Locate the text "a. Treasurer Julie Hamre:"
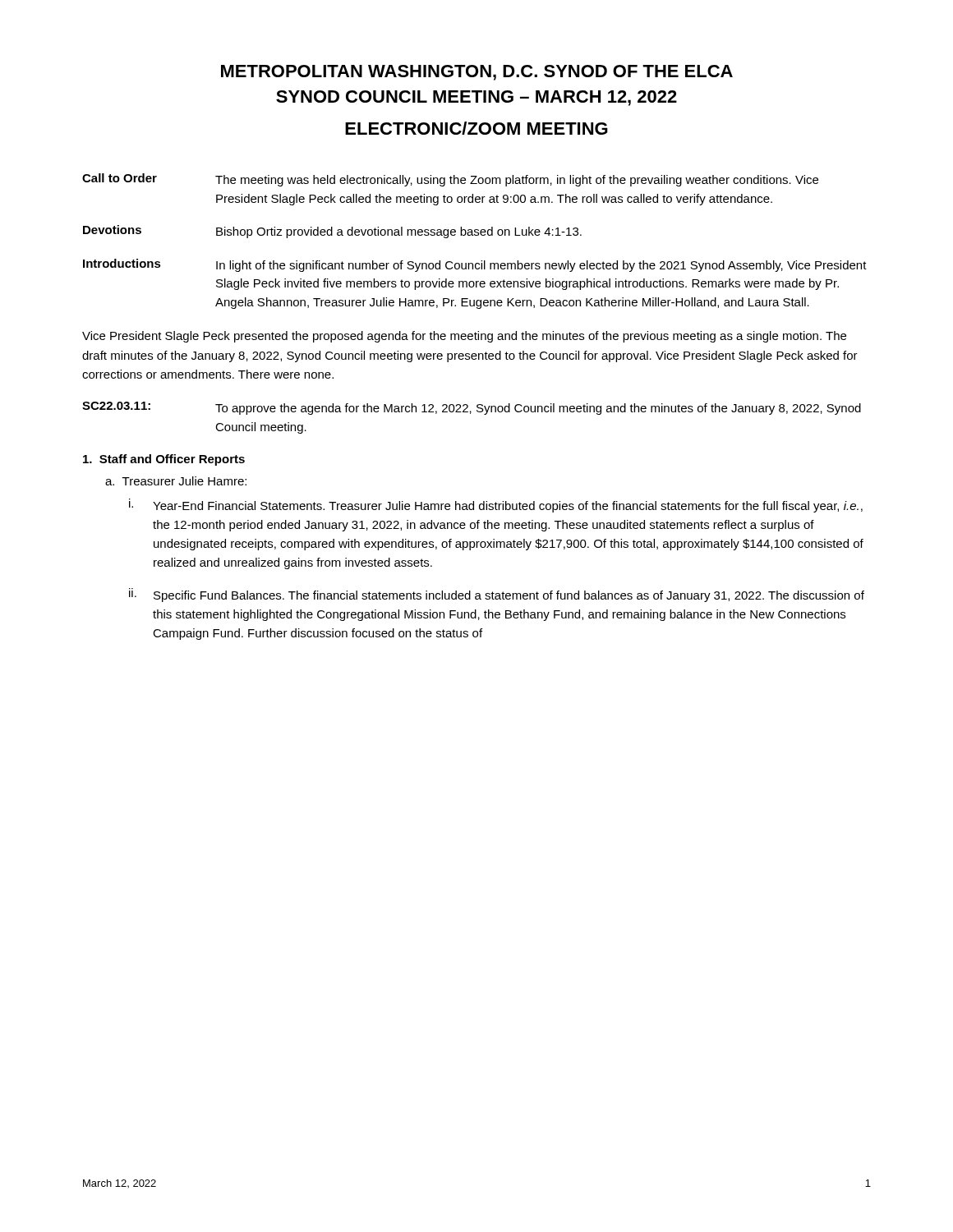 click(x=176, y=481)
